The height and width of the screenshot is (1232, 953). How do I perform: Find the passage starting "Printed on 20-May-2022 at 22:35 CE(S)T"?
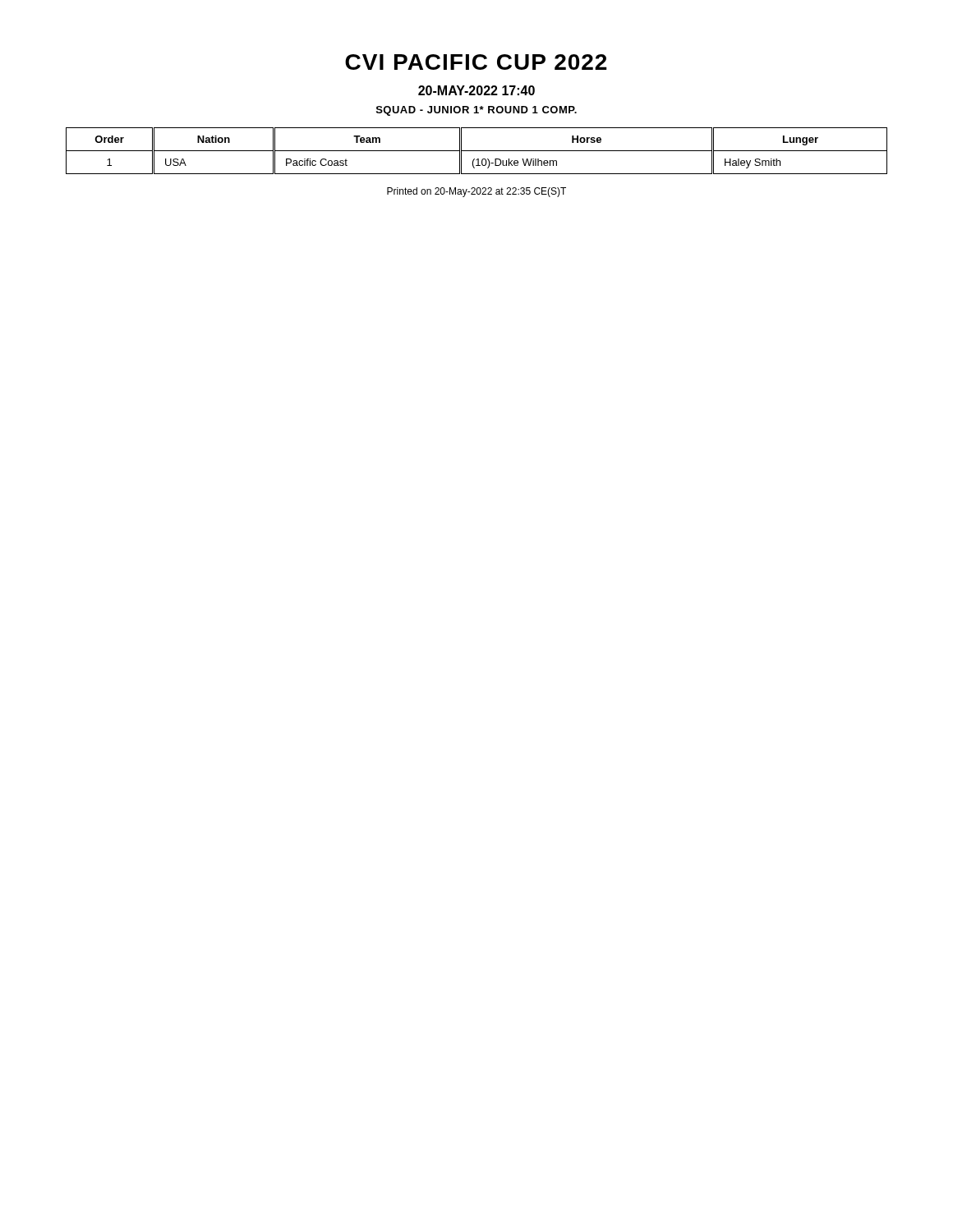coord(476,191)
